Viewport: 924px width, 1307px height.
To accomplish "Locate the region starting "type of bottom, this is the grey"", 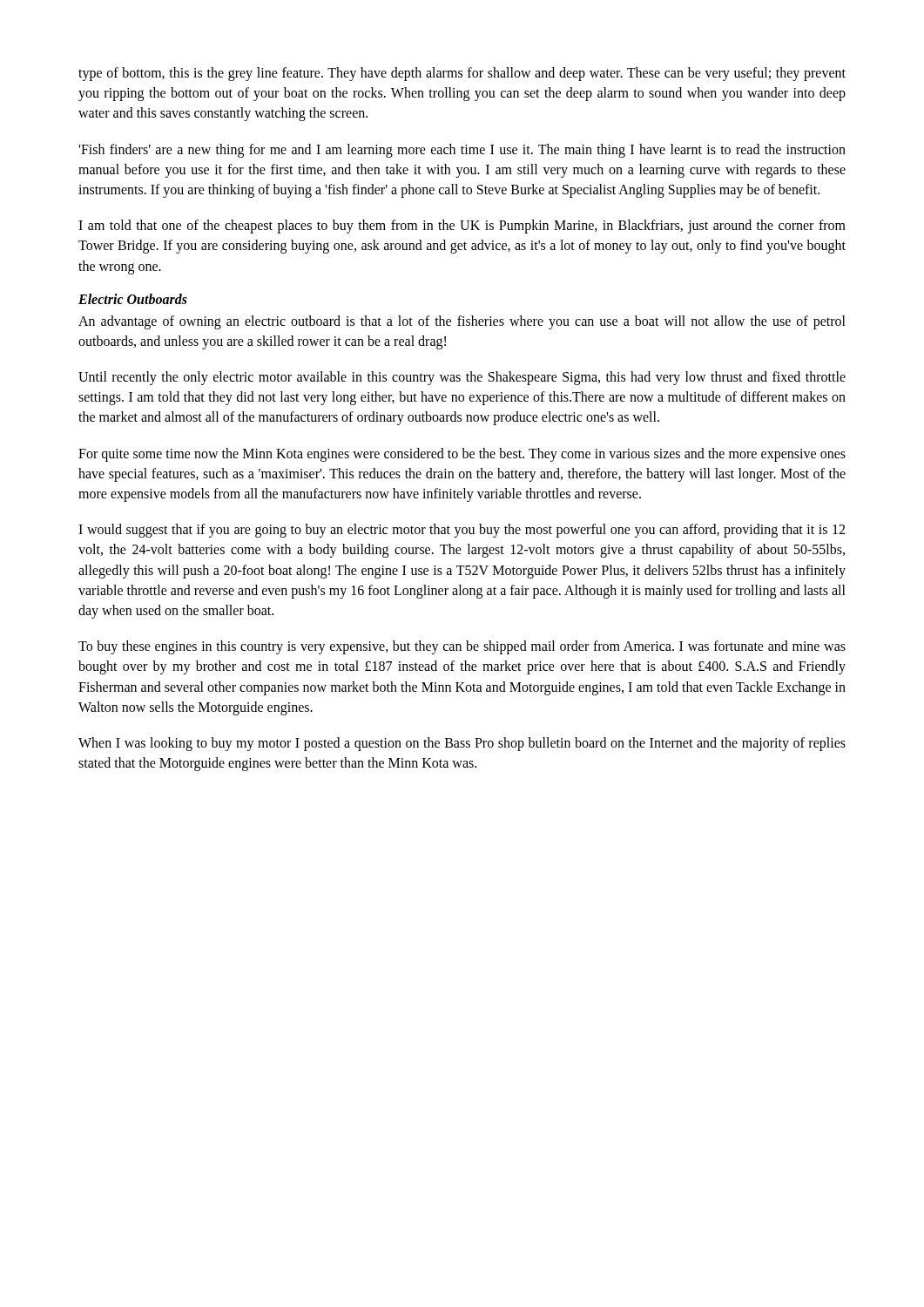I will (x=462, y=93).
